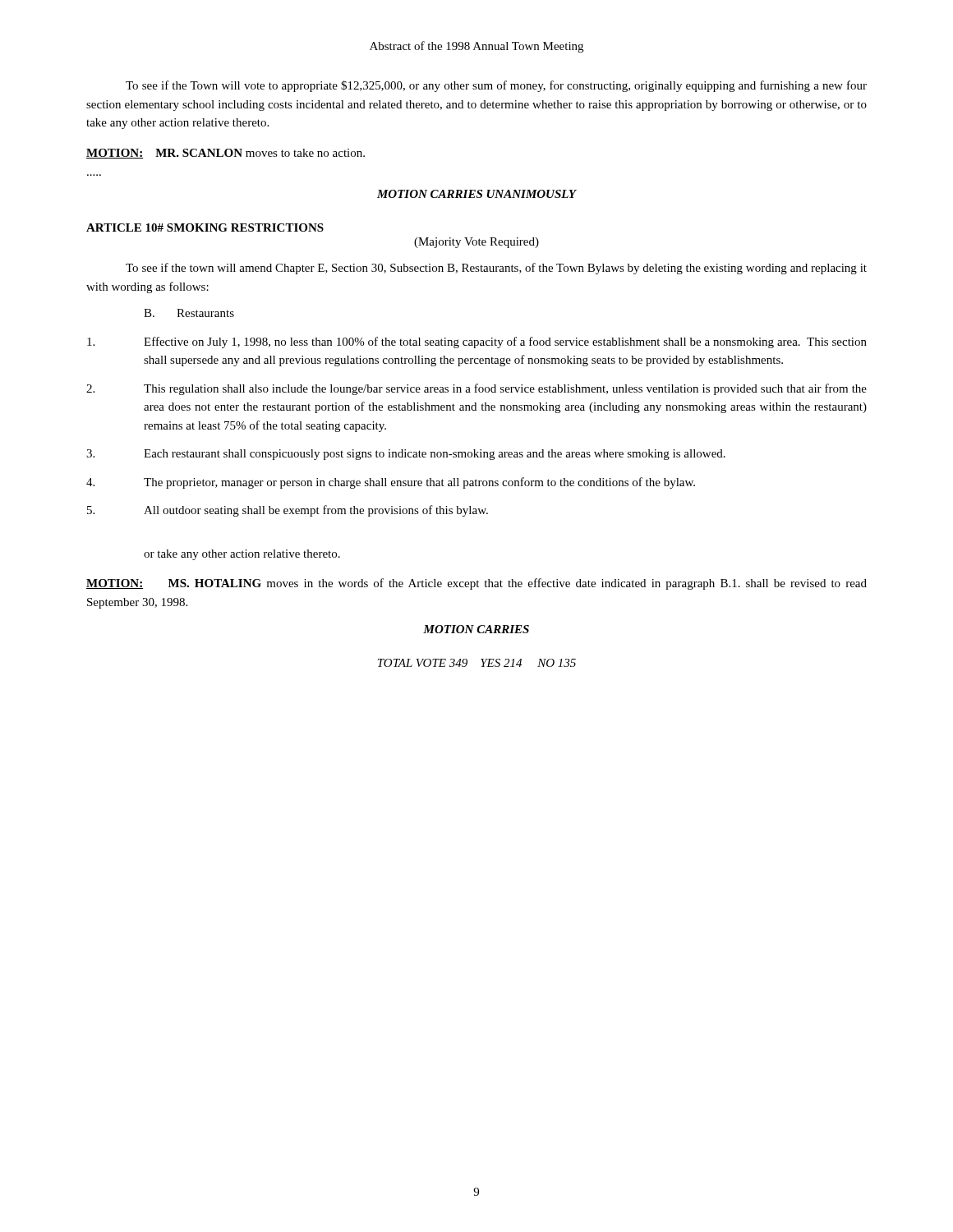Find the text block starting "MOTION: MS. HOTALING moves in the words"

pos(476,592)
